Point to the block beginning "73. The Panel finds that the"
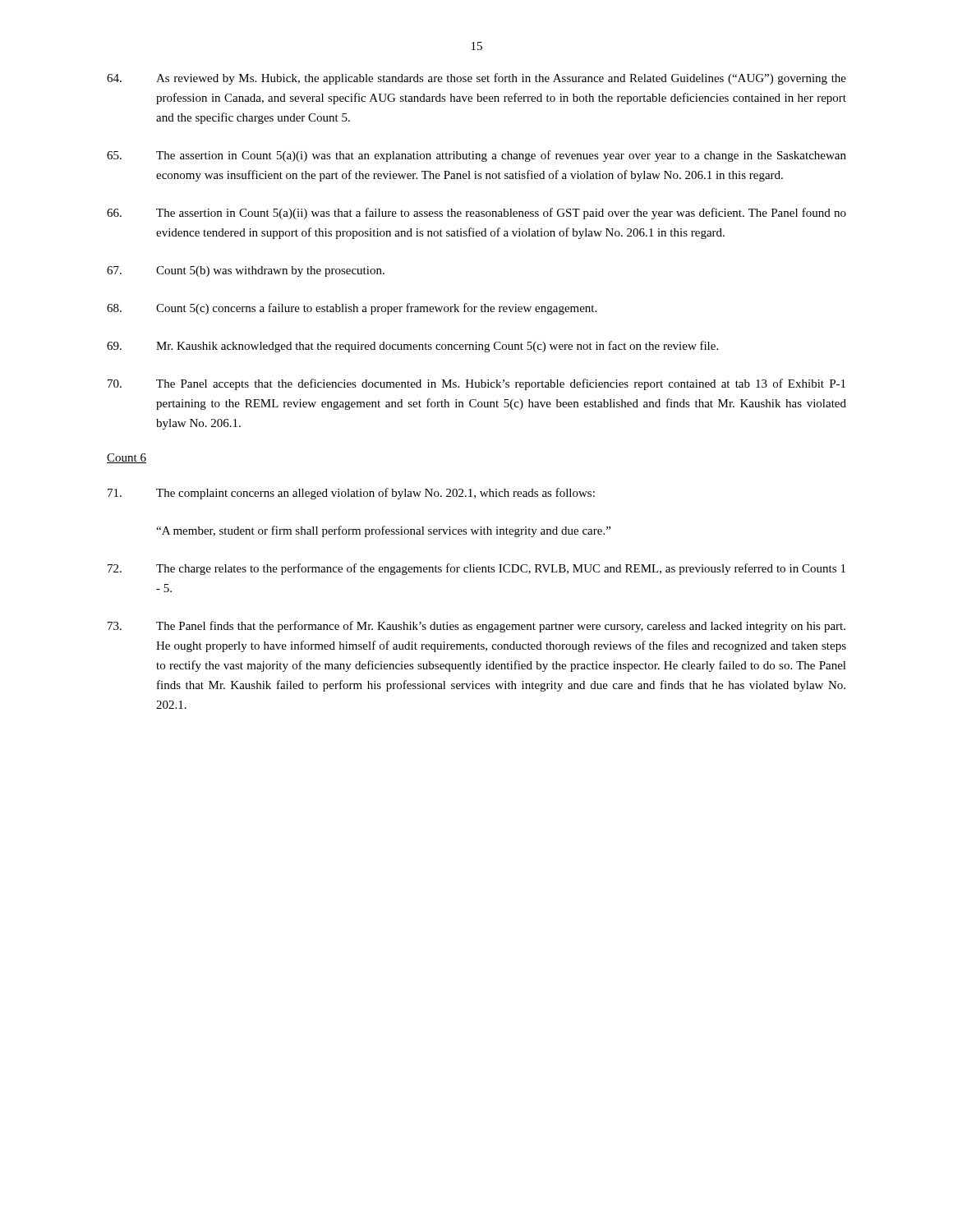 [x=476, y=665]
